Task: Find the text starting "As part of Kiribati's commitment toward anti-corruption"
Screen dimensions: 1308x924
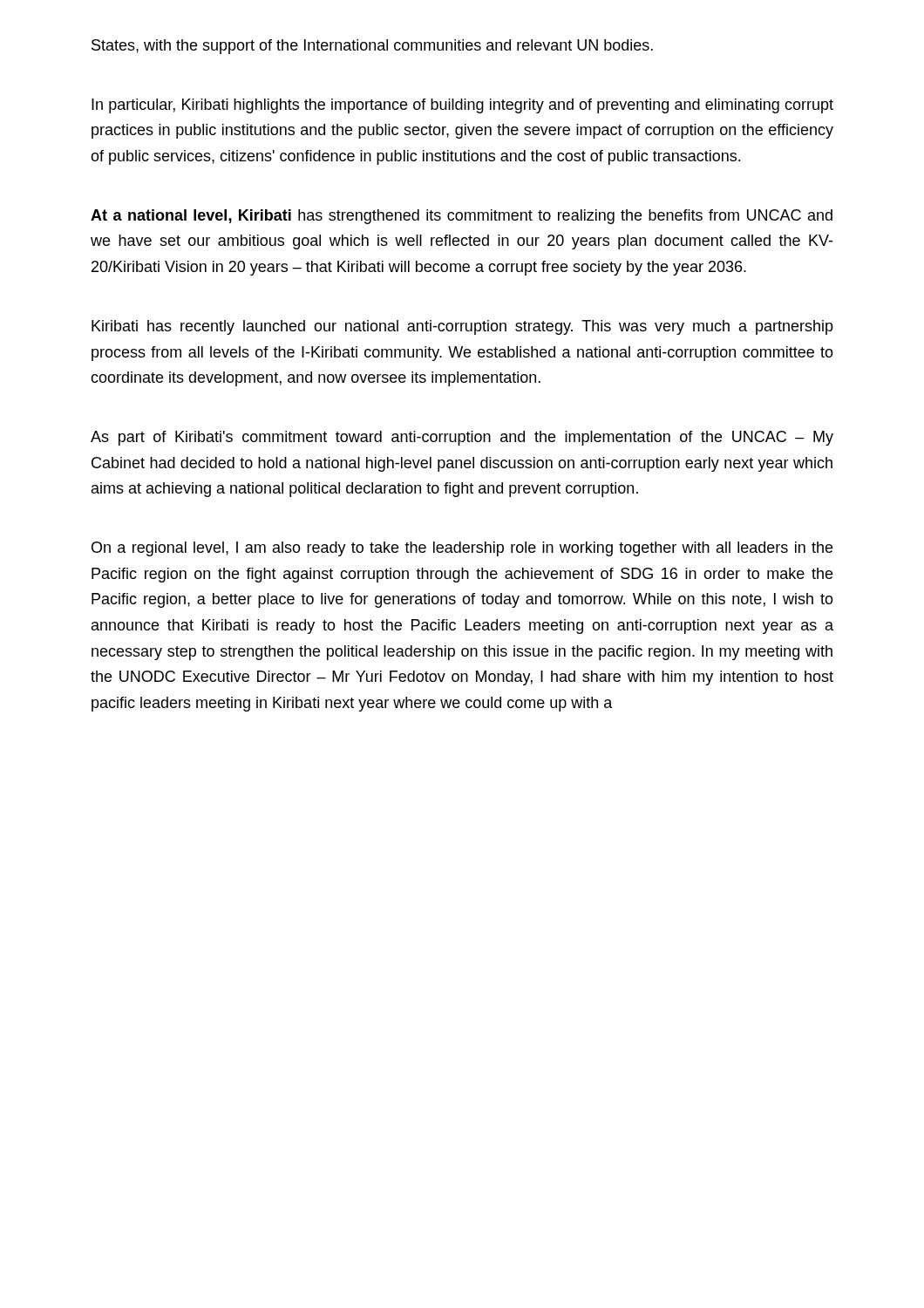Action: click(462, 463)
